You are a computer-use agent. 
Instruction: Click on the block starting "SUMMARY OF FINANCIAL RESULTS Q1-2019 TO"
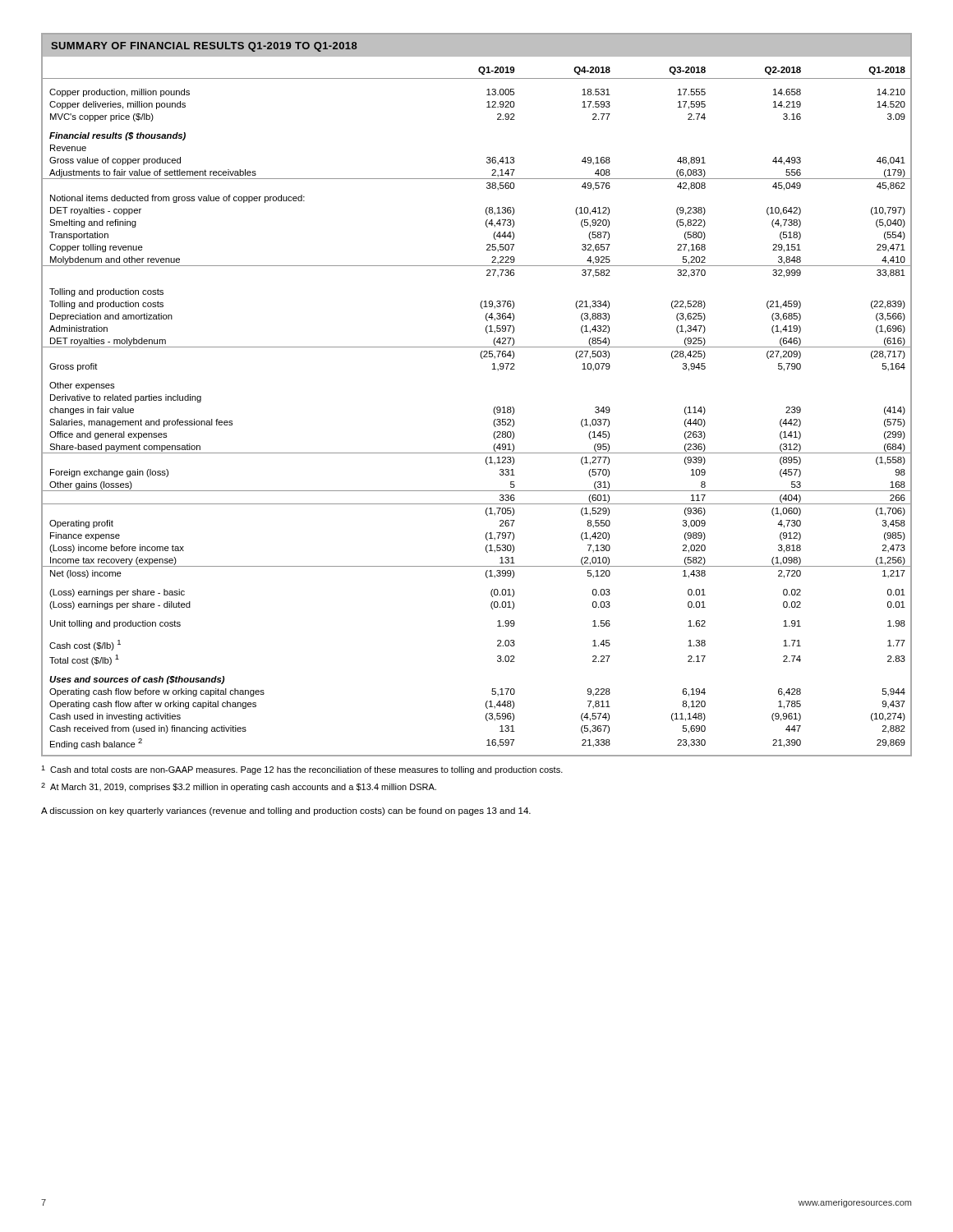tap(476, 395)
